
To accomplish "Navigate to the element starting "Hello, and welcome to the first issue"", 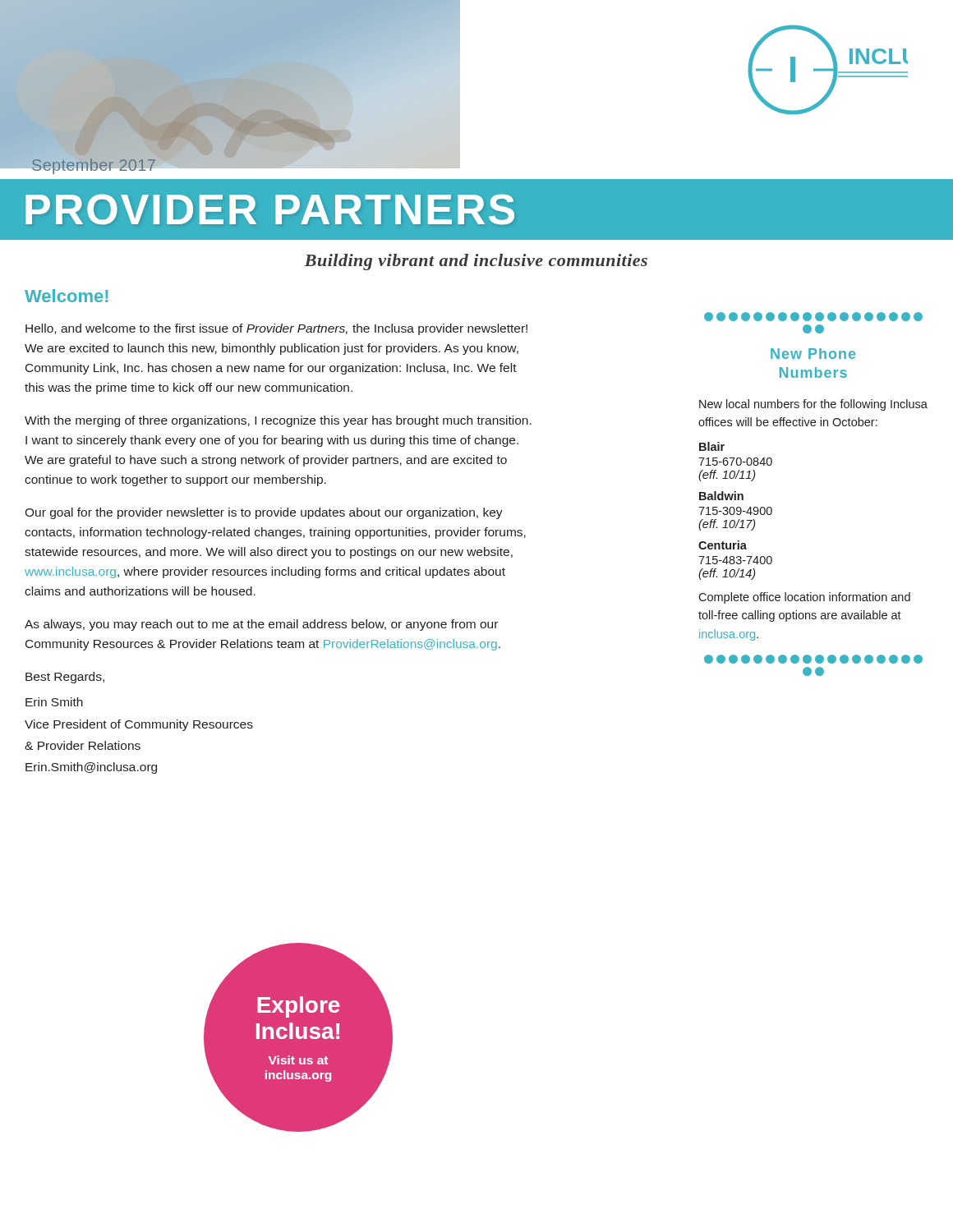I will (x=277, y=358).
